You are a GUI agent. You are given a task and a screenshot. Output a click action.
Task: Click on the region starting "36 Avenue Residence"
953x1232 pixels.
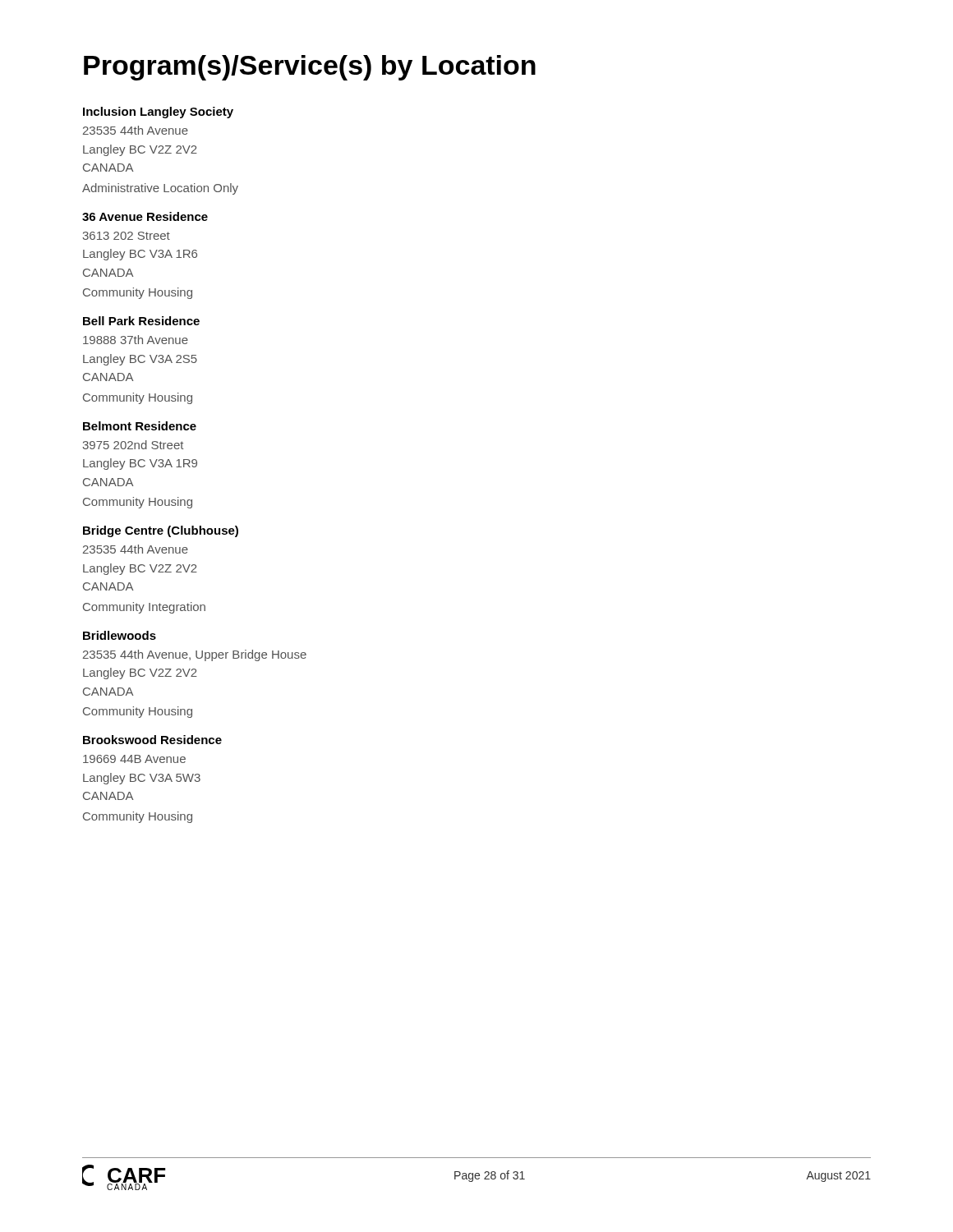pos(145,216)
